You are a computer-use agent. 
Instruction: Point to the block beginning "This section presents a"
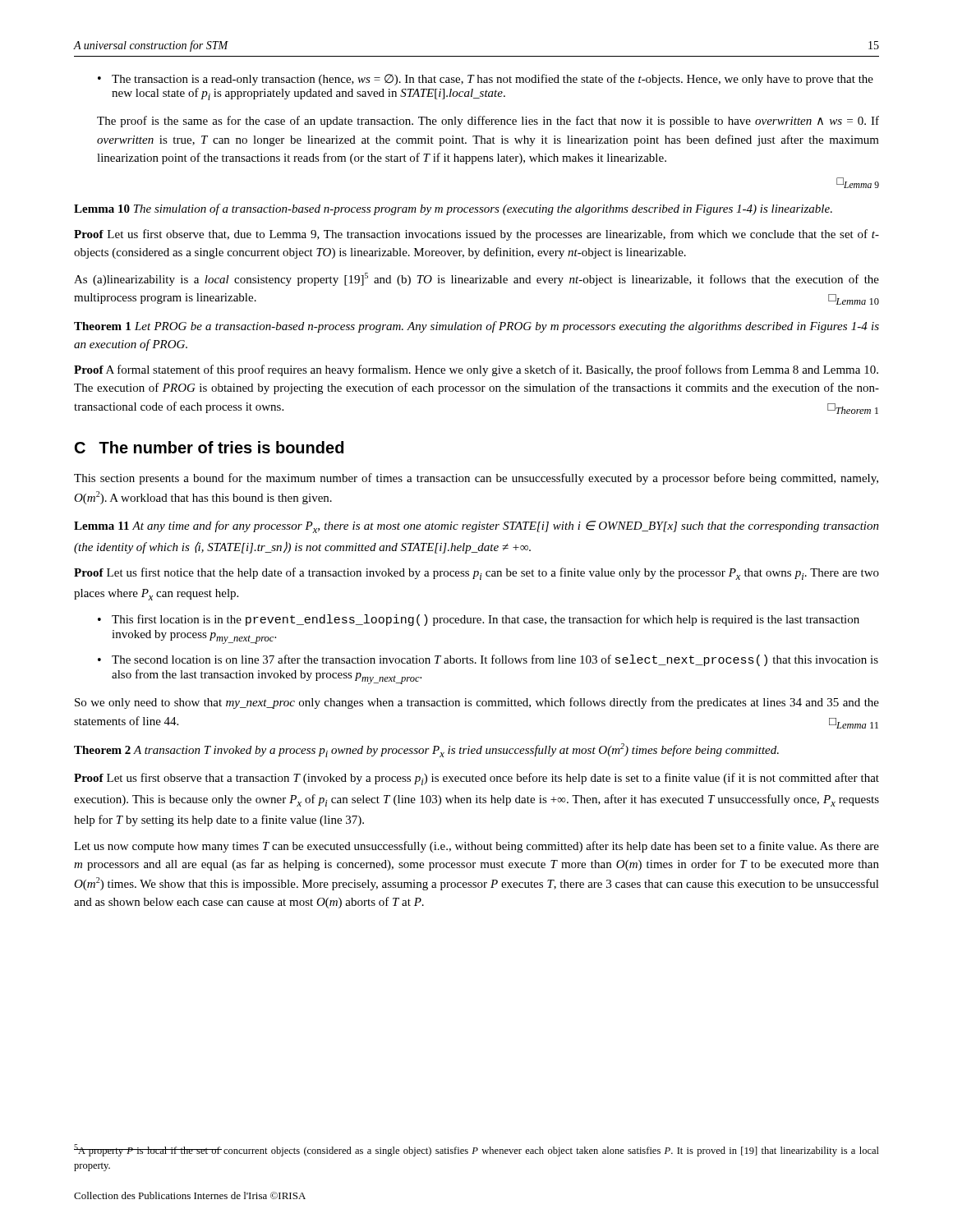(x=476, y=488)
